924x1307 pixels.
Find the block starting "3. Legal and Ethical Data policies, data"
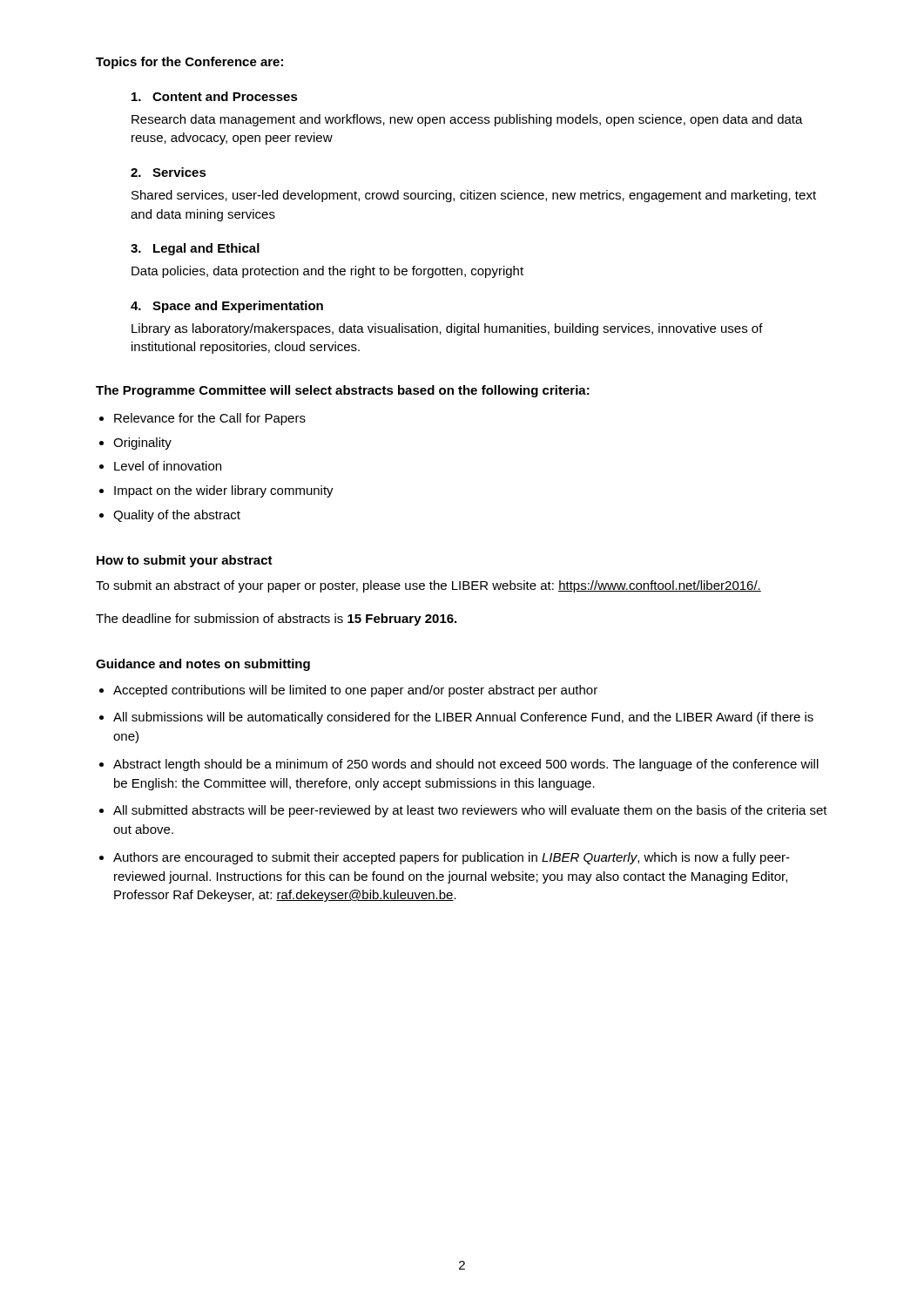point(479,260)
